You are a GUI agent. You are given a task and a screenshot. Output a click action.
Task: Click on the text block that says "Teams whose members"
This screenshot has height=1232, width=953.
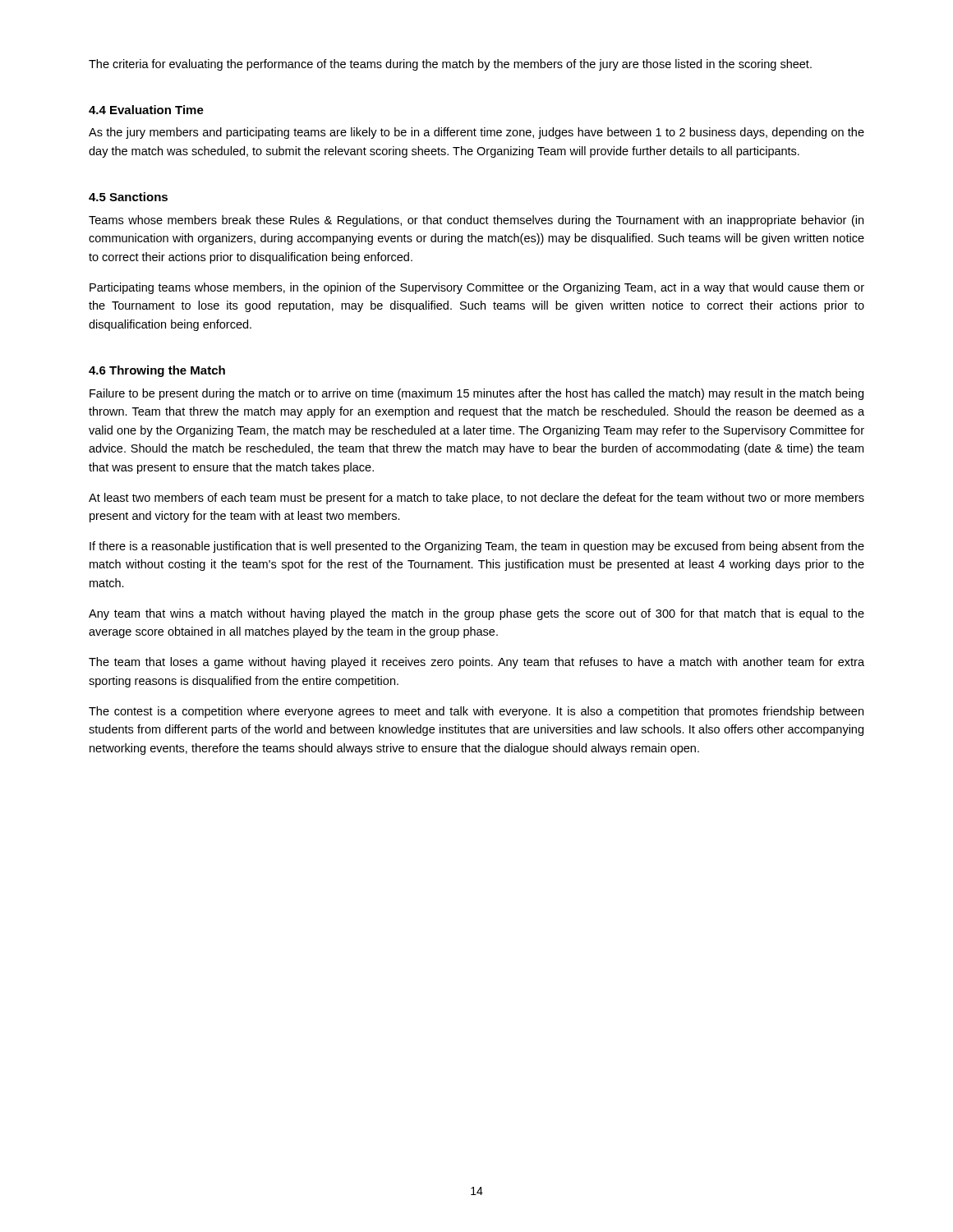pos(476,239)
